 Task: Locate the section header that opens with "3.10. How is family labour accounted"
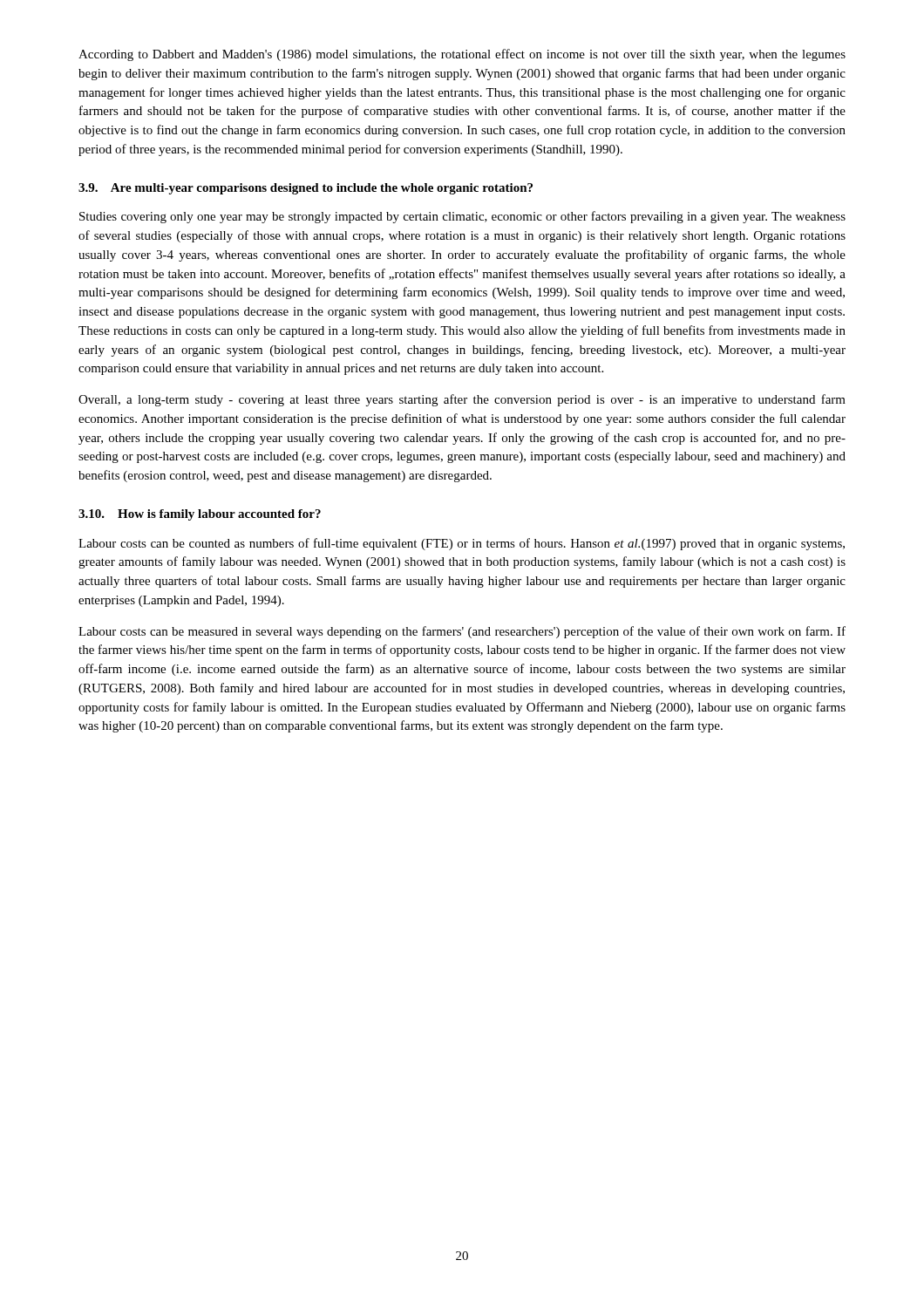[200, 513]
